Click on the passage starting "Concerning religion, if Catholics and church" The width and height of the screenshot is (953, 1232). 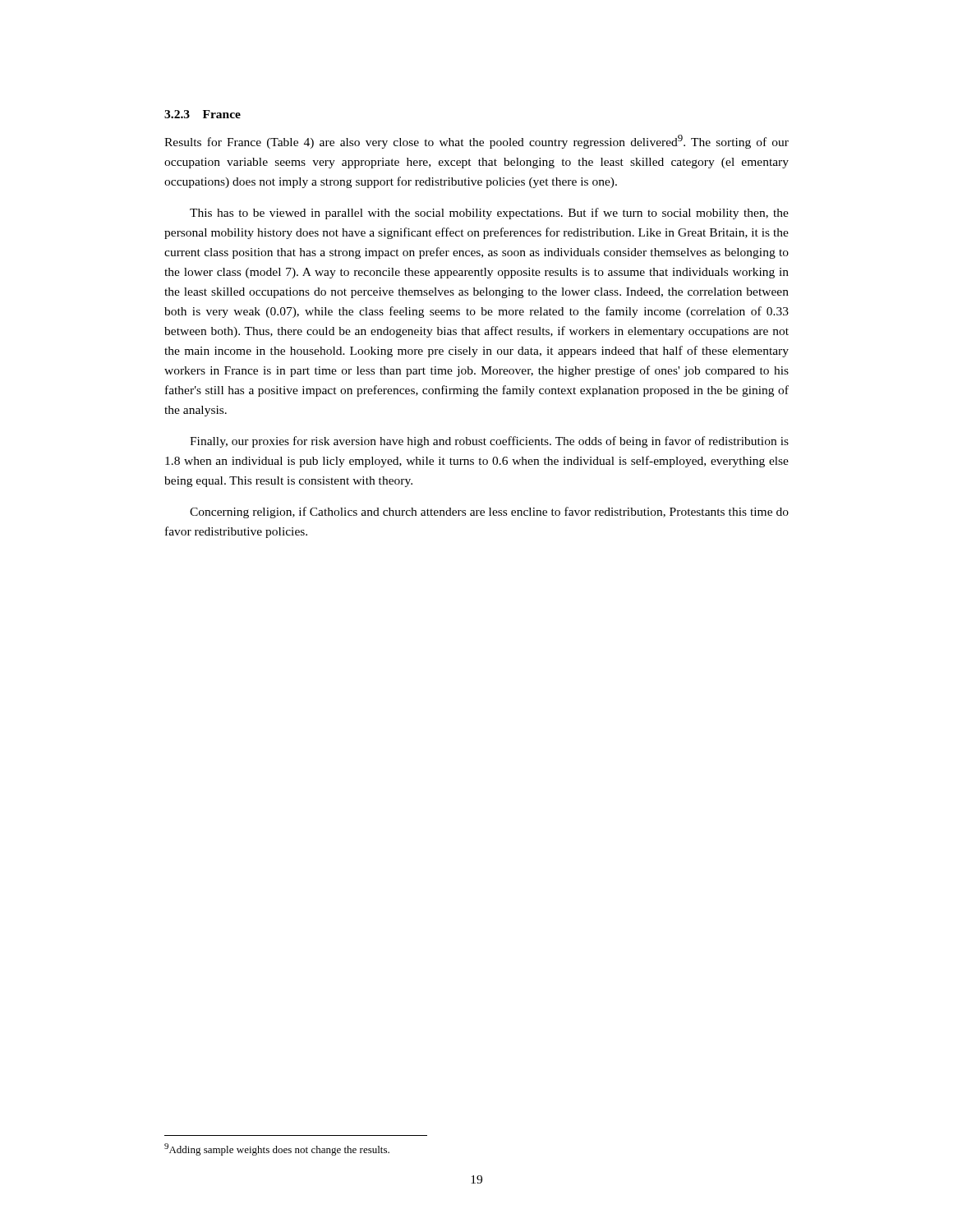point(476,522)
